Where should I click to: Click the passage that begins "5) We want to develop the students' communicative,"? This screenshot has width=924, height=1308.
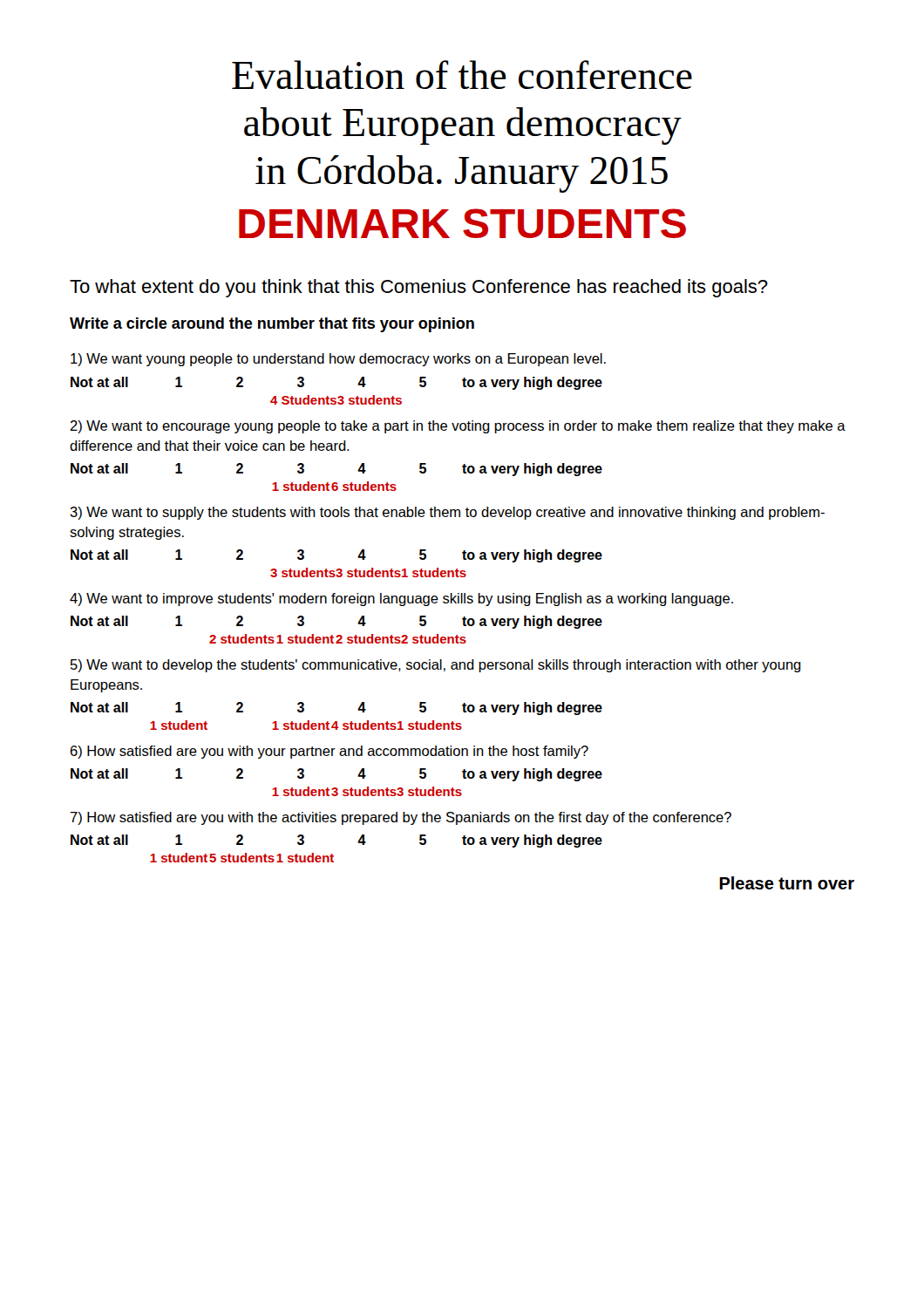pos(462,694)
